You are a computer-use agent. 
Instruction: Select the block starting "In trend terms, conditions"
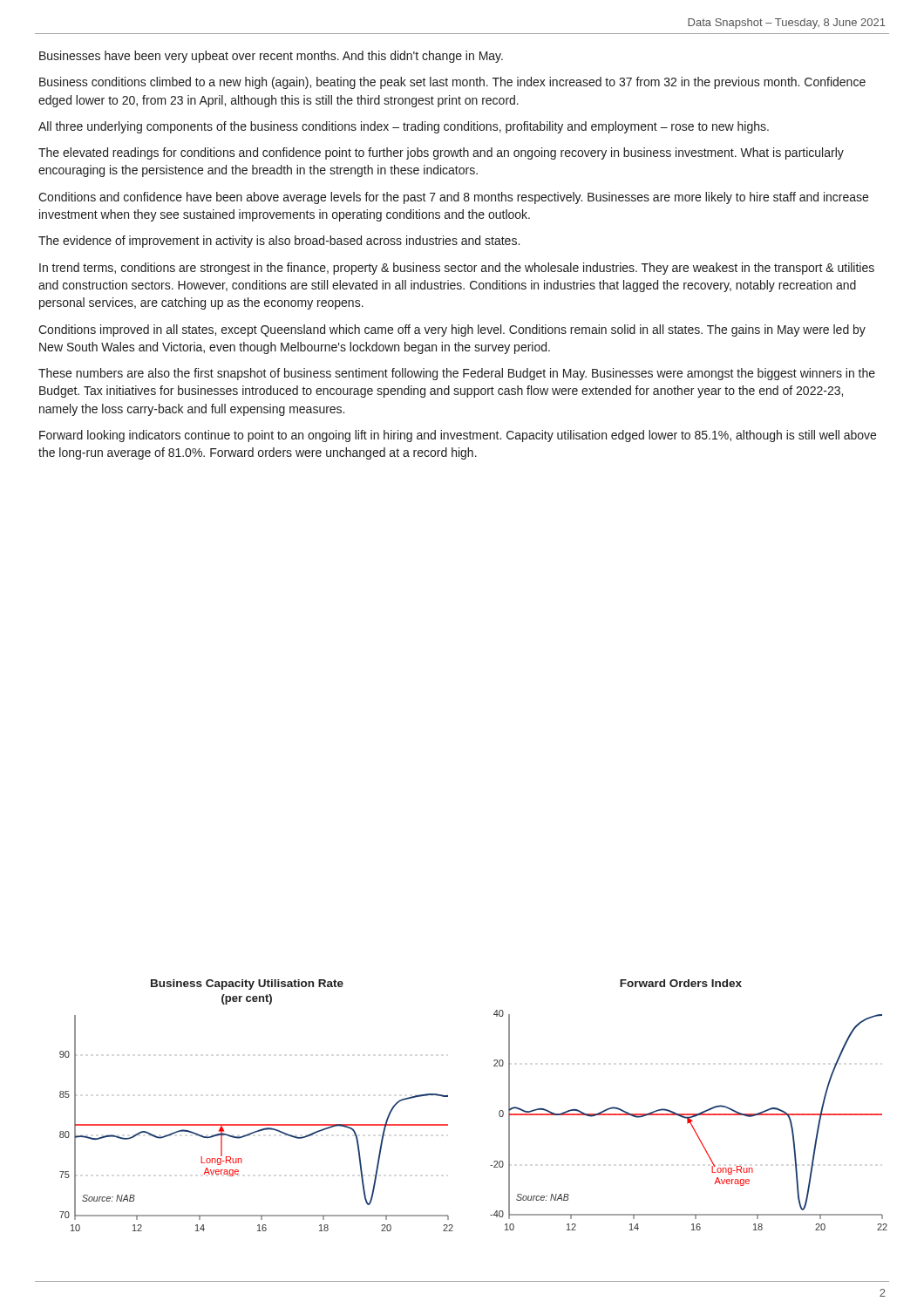456,285
